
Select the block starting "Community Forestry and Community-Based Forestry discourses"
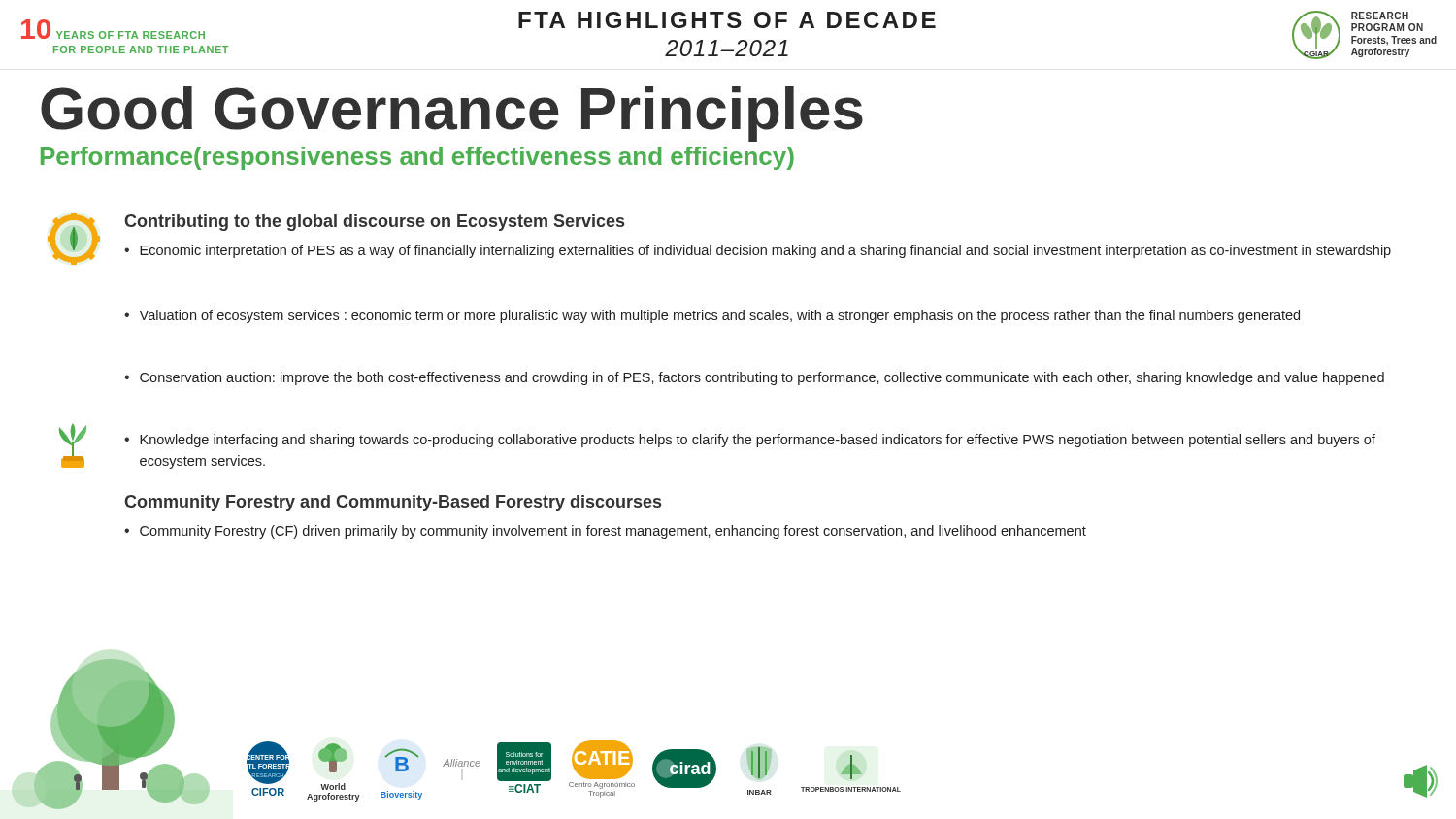tap(393, 502)
